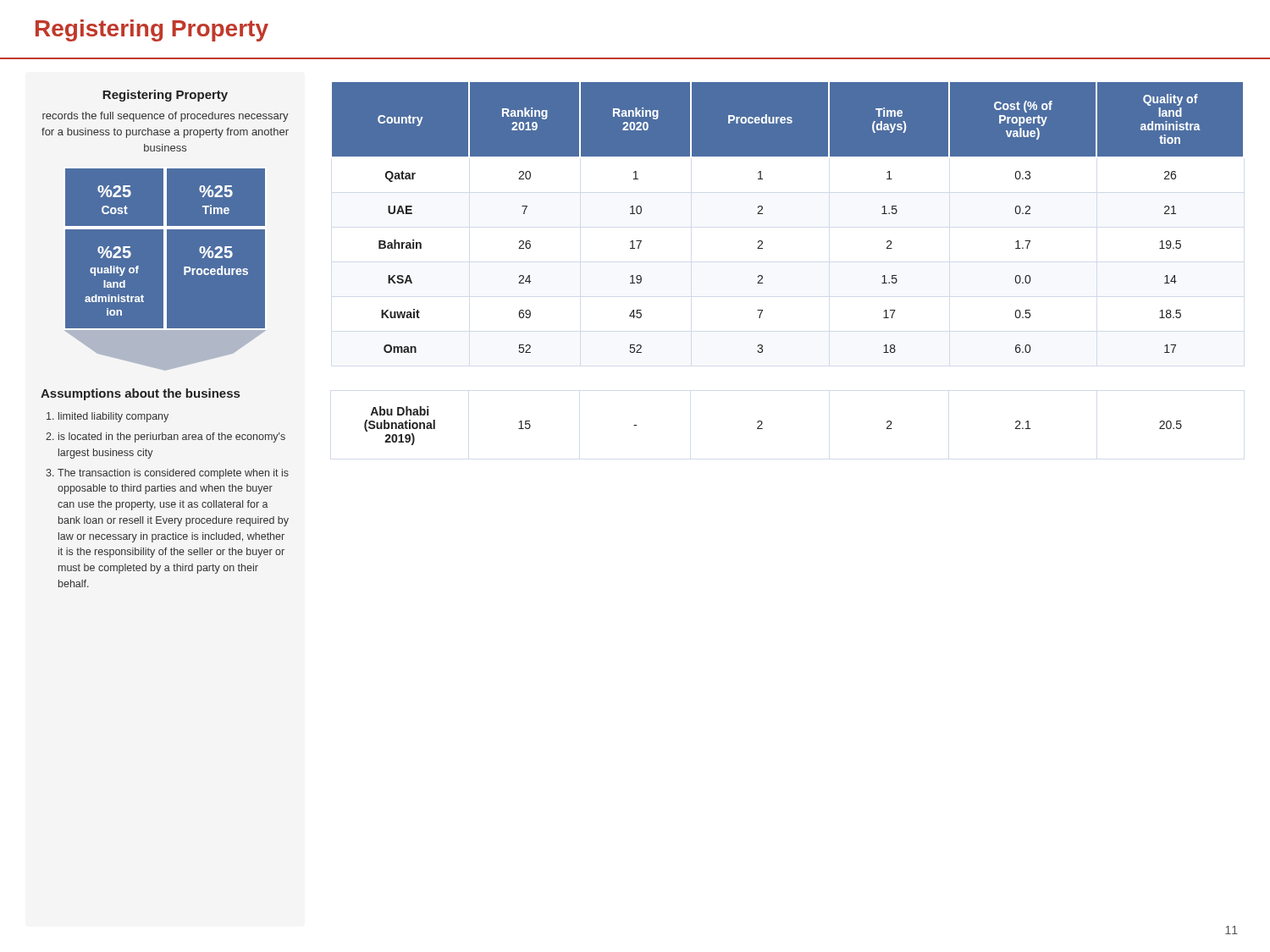Click on the text starting "Assumptions about the business"
This screenshot has height=952, width=1270.
click(140, 393)
